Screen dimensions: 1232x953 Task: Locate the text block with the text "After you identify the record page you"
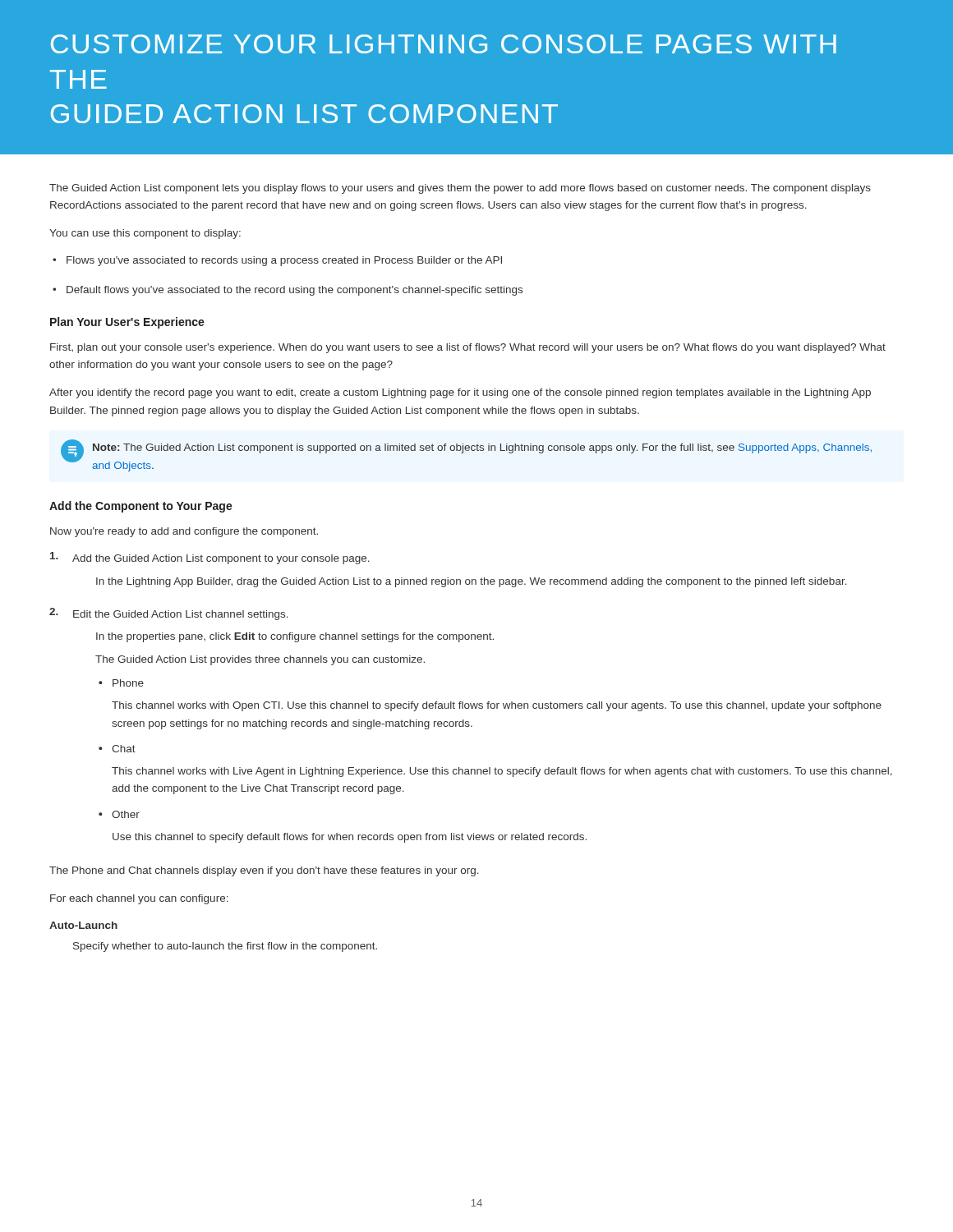coord(476,401)
